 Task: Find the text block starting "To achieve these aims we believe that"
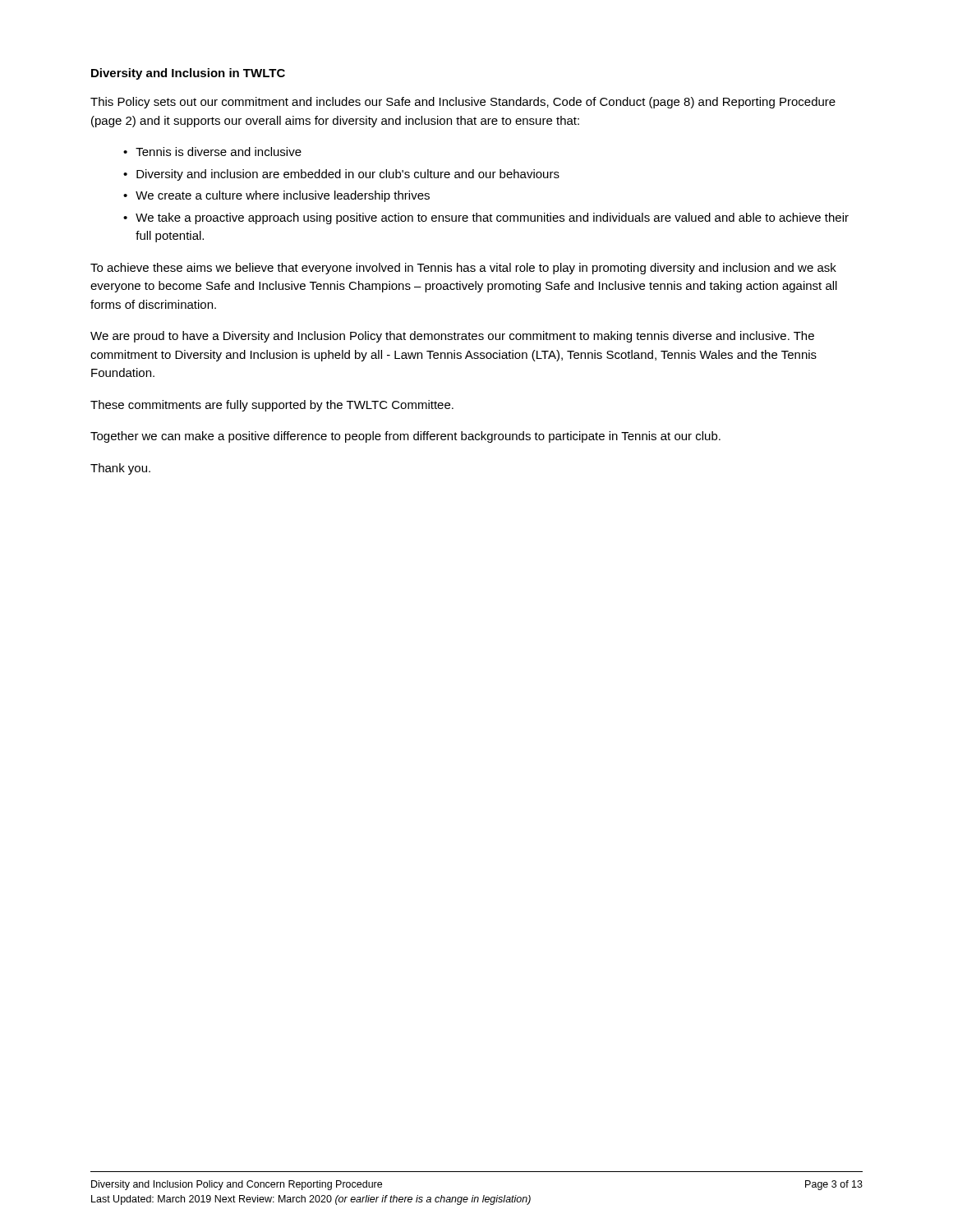click(x=464, y=285)
